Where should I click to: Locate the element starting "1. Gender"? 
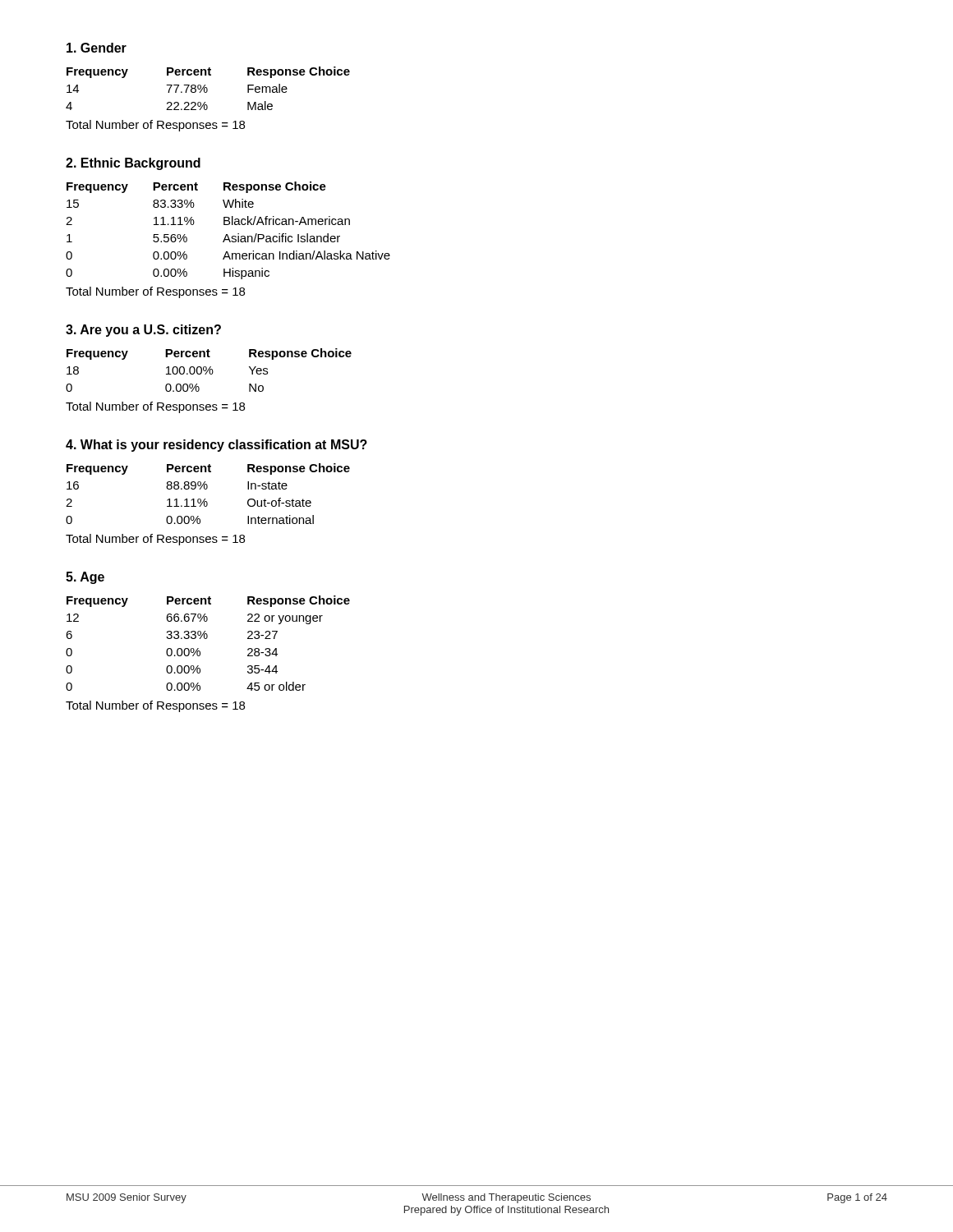pos(96,48)
